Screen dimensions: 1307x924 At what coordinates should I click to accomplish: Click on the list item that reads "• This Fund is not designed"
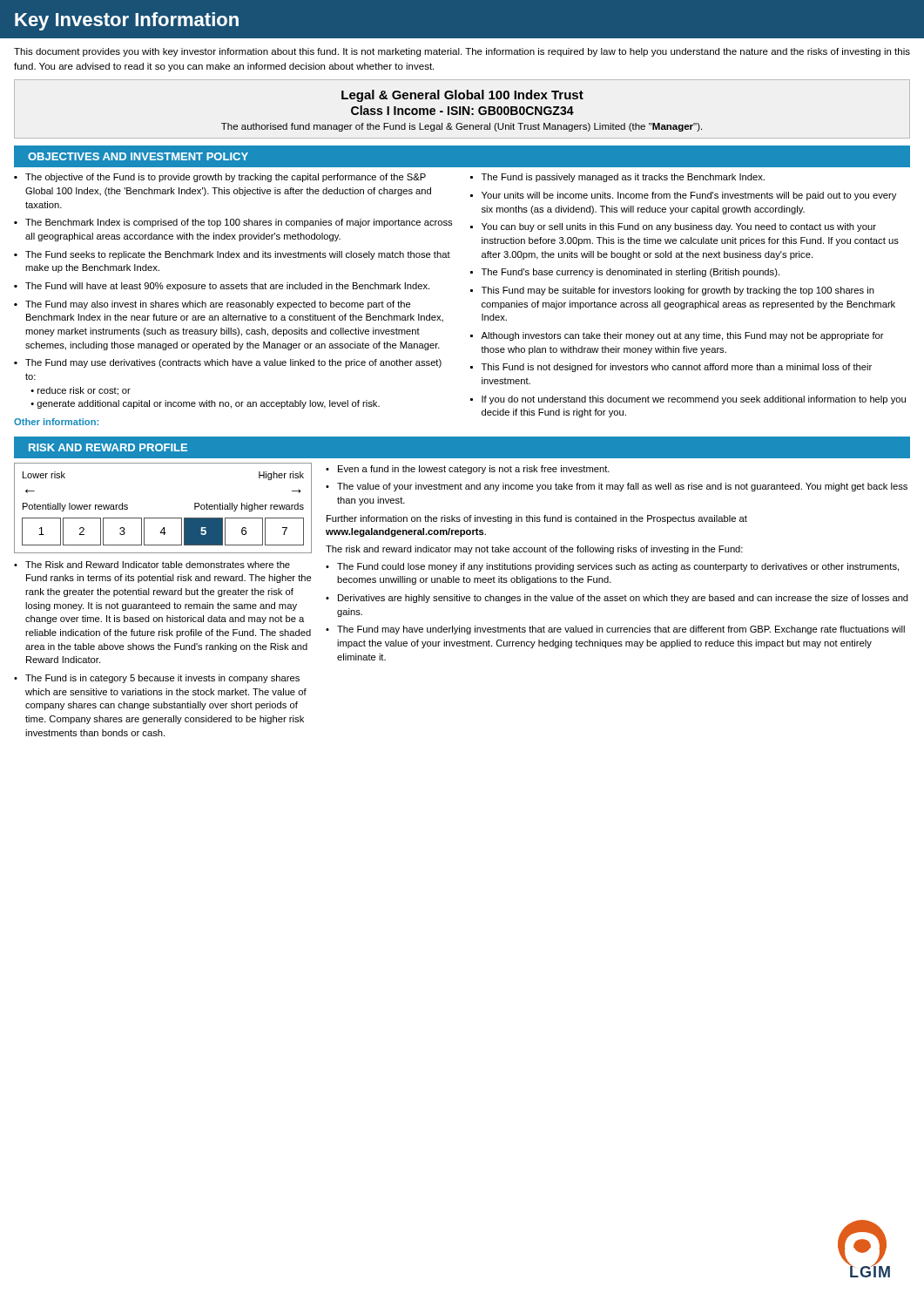(671, 374)
